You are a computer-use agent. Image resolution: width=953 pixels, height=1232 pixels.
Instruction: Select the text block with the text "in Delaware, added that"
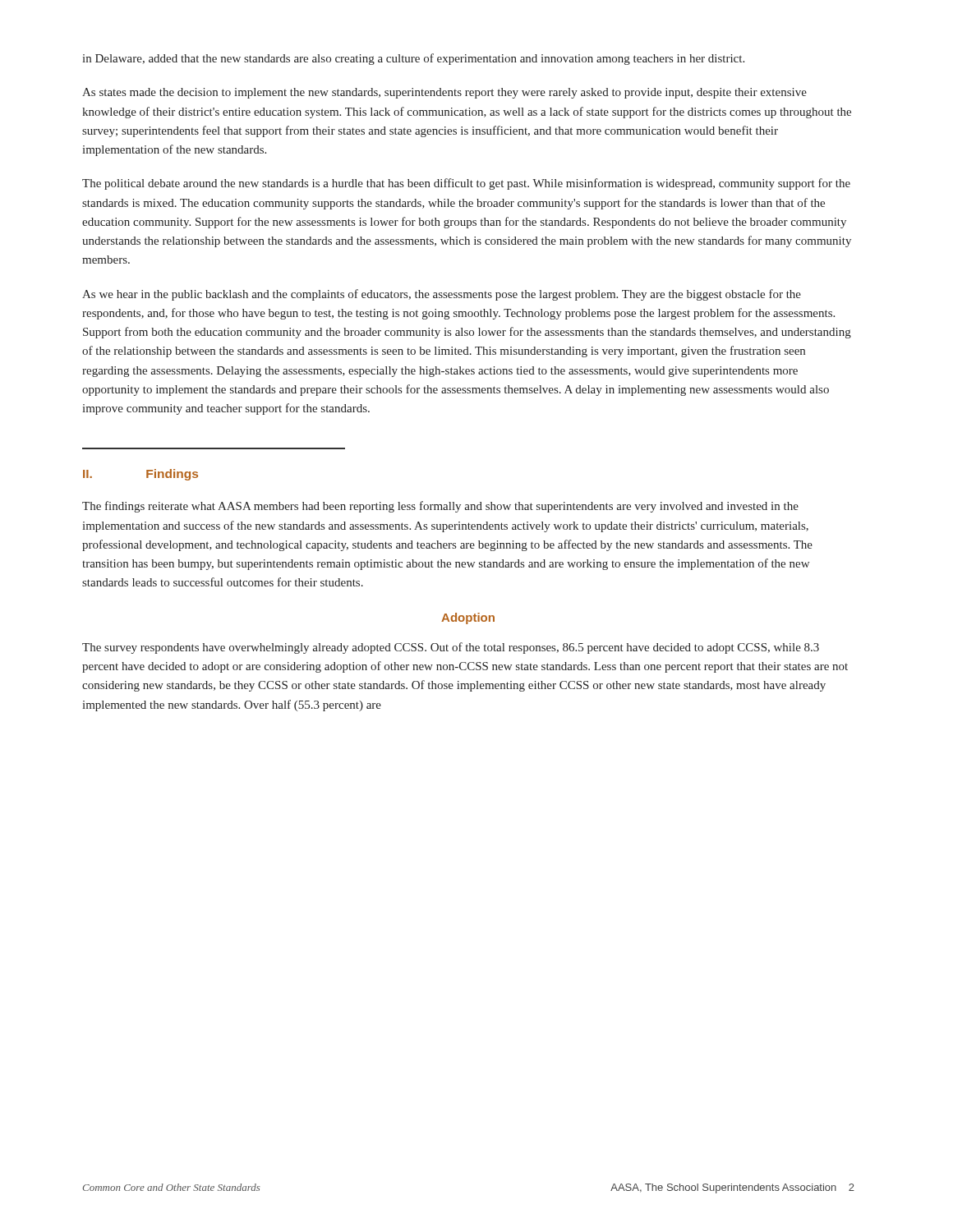point(414,58)
